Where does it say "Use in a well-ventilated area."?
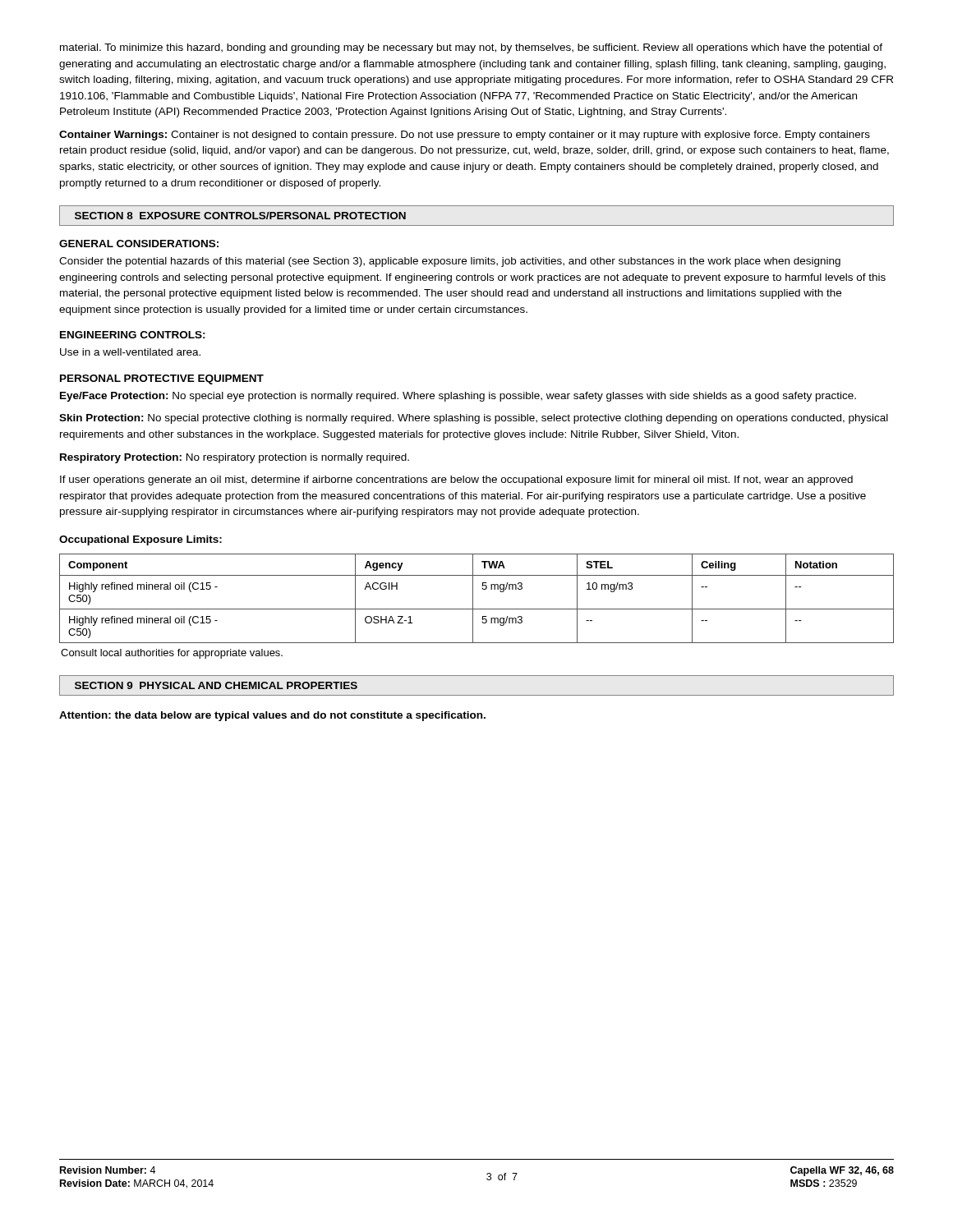953x1232 pixels. [x=130, y=352]
